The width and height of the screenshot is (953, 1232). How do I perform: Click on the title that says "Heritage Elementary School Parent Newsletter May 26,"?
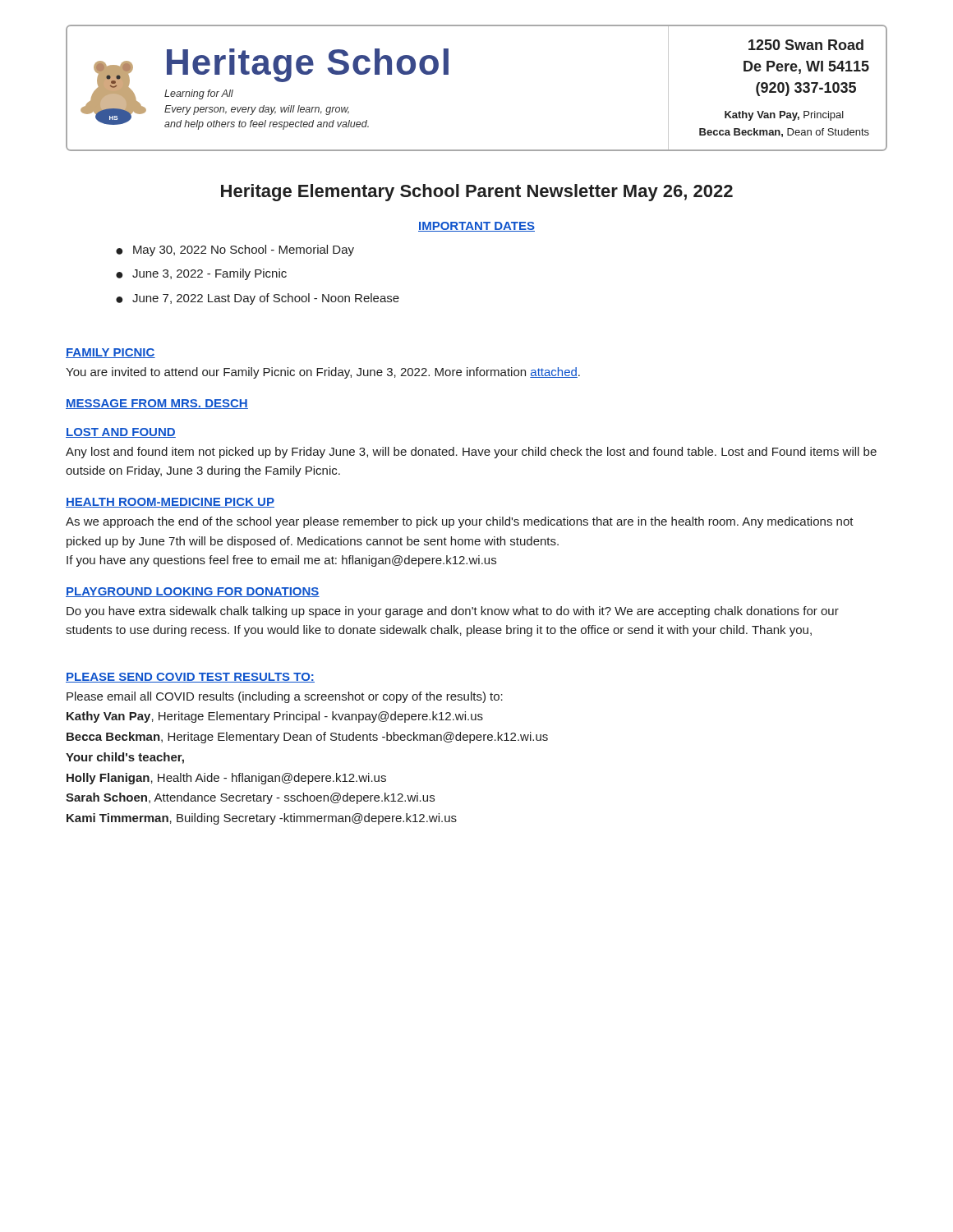click(x=476, y=191)
